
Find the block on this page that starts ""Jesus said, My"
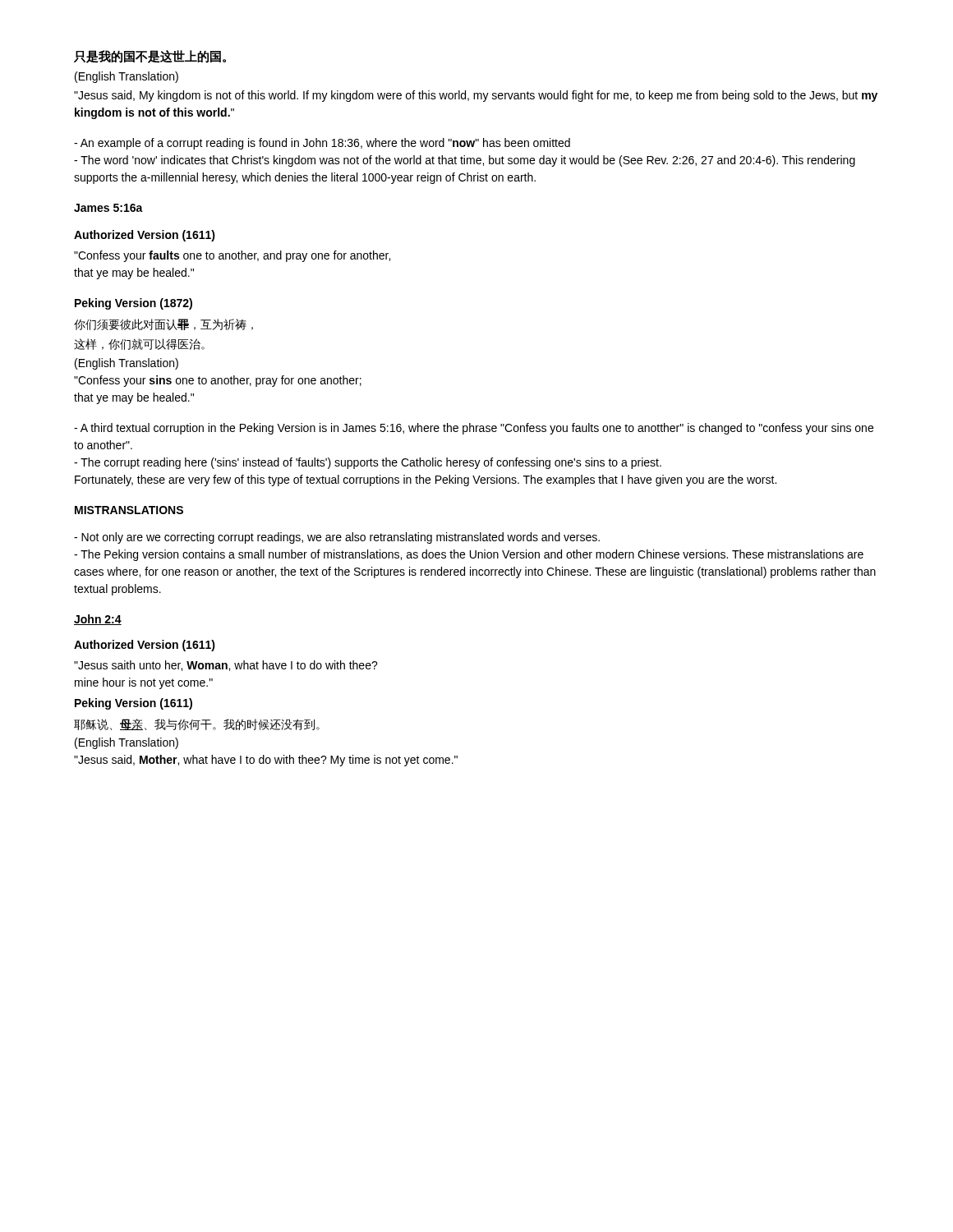pyautogui.click(x=476, y=104)
